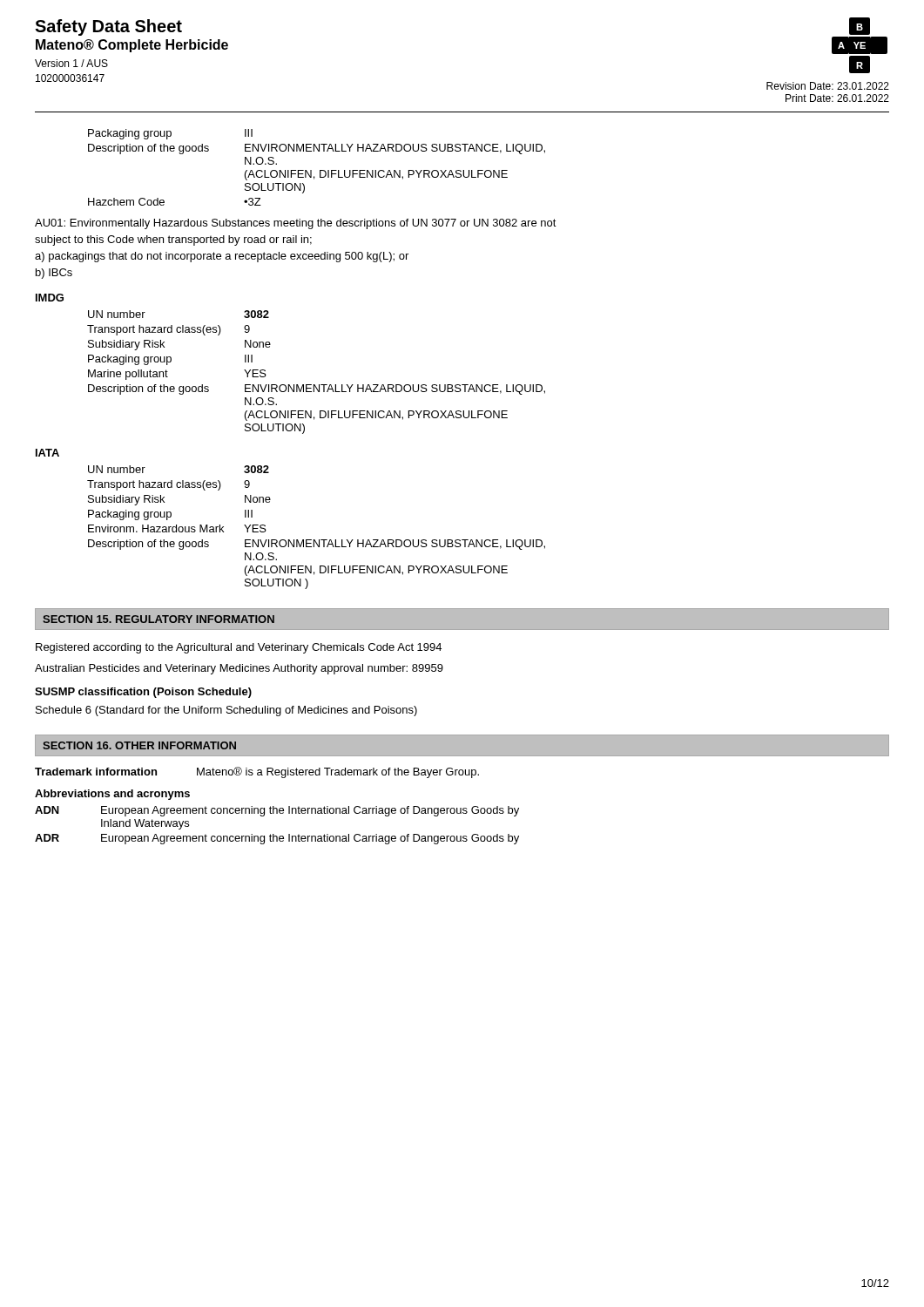Click the passage that begins "ADN European Agreement concerning the"

[462, 816]
